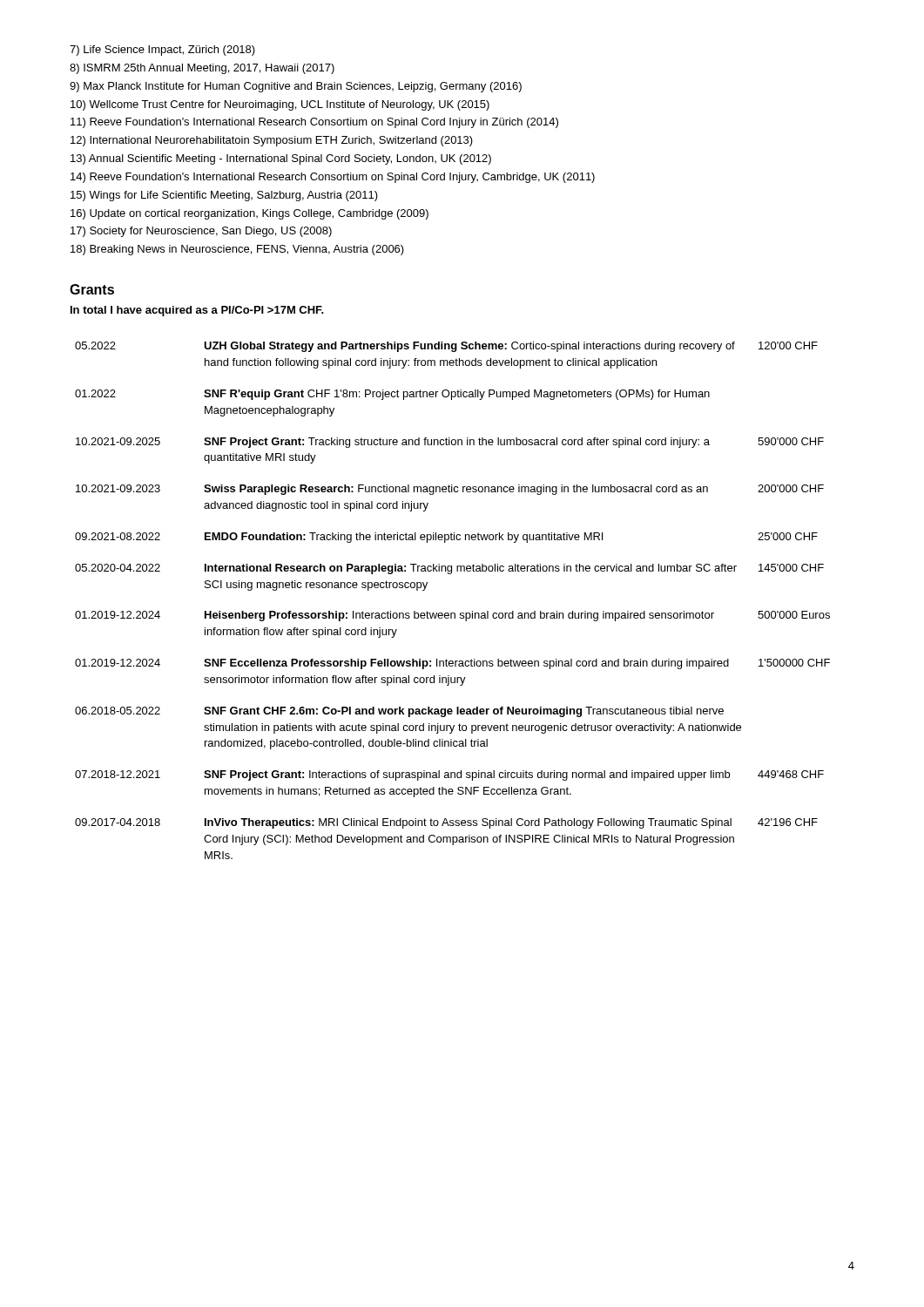Where is the passage that starts "13) Annual Scientific Meeting - International Spinal Cord"?

click(x=281, y=158)
